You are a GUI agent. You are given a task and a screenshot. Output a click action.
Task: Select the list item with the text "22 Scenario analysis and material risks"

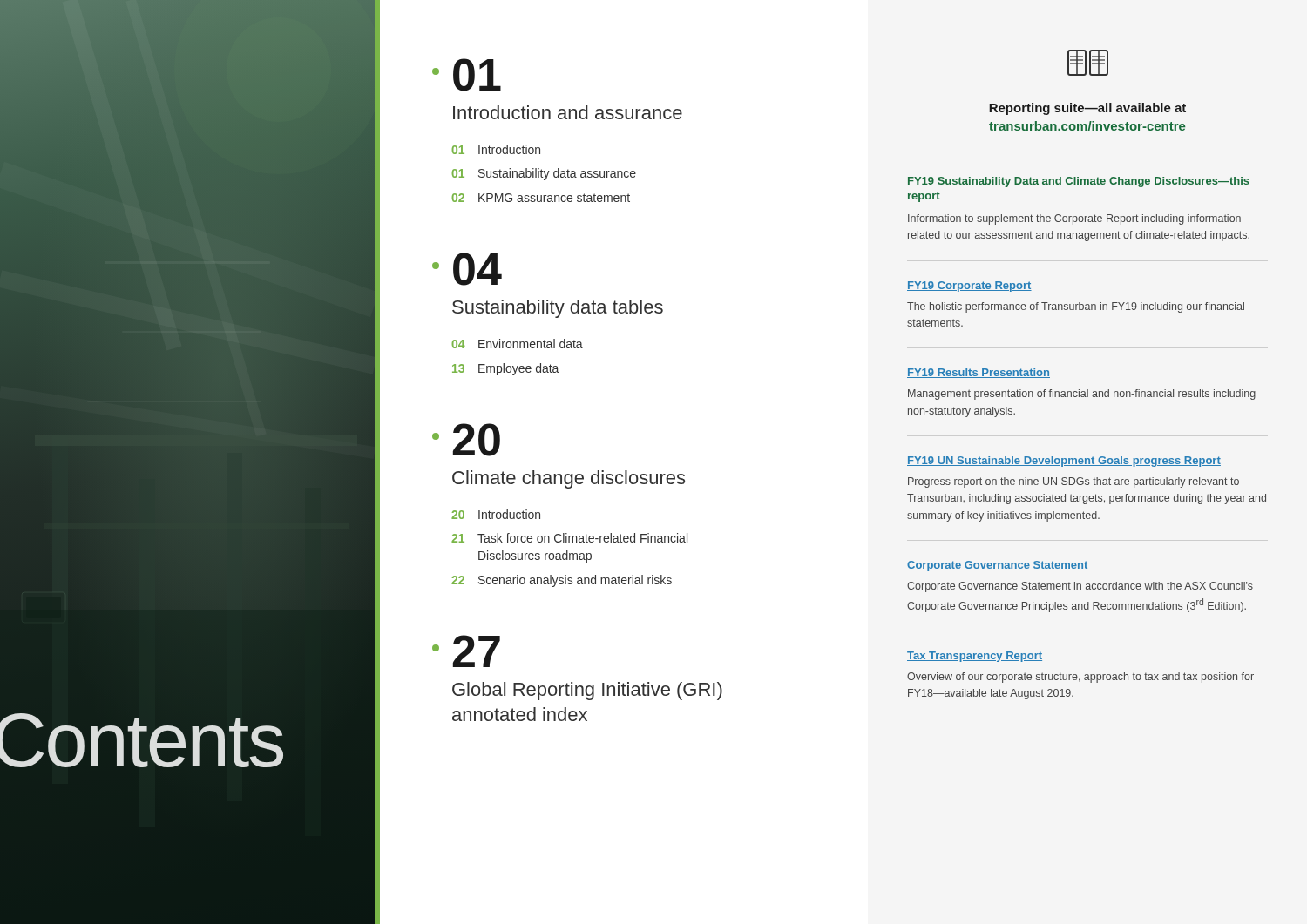tap(562, 580)
